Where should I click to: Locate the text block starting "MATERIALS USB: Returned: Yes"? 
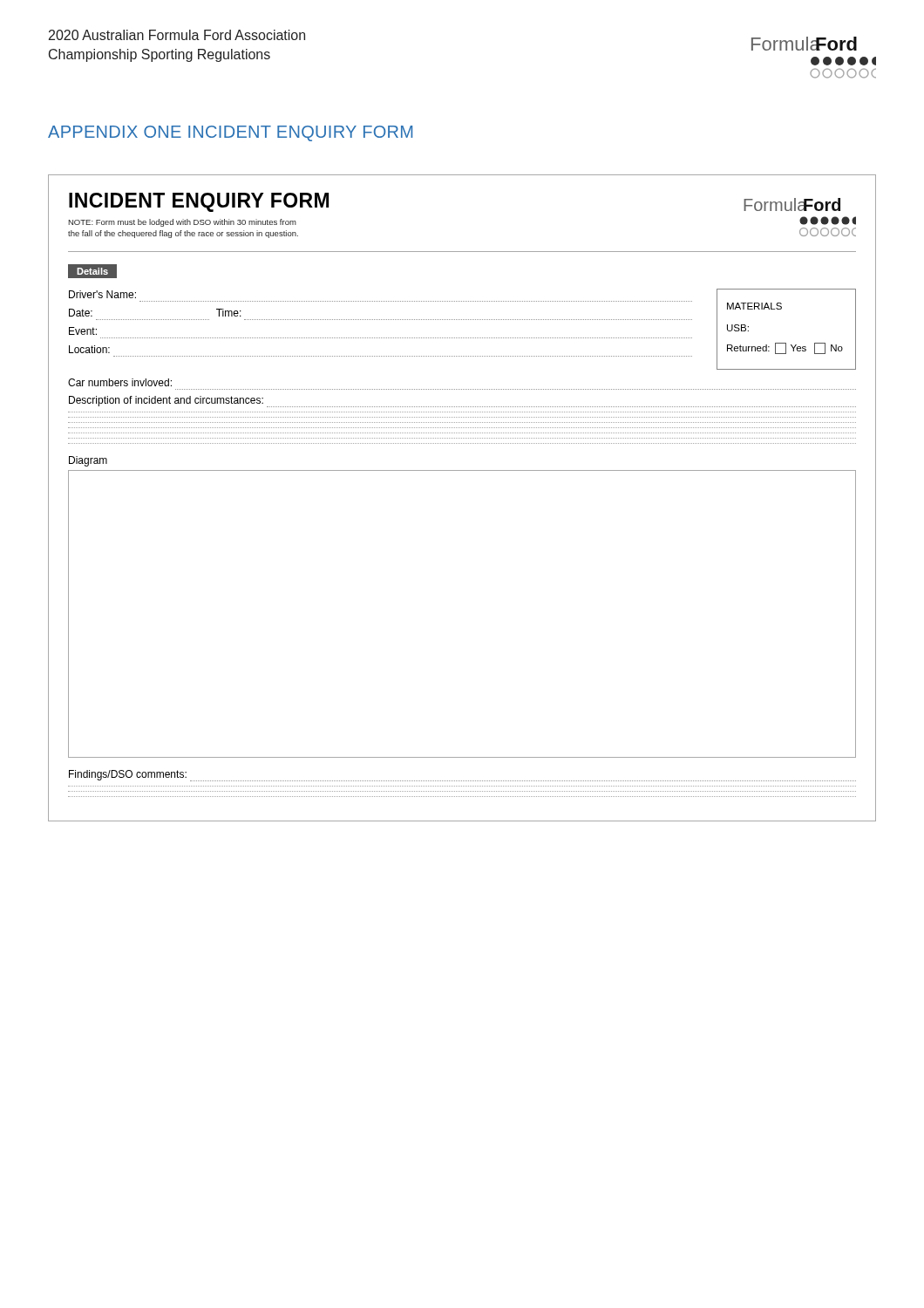tap(754, 306)
